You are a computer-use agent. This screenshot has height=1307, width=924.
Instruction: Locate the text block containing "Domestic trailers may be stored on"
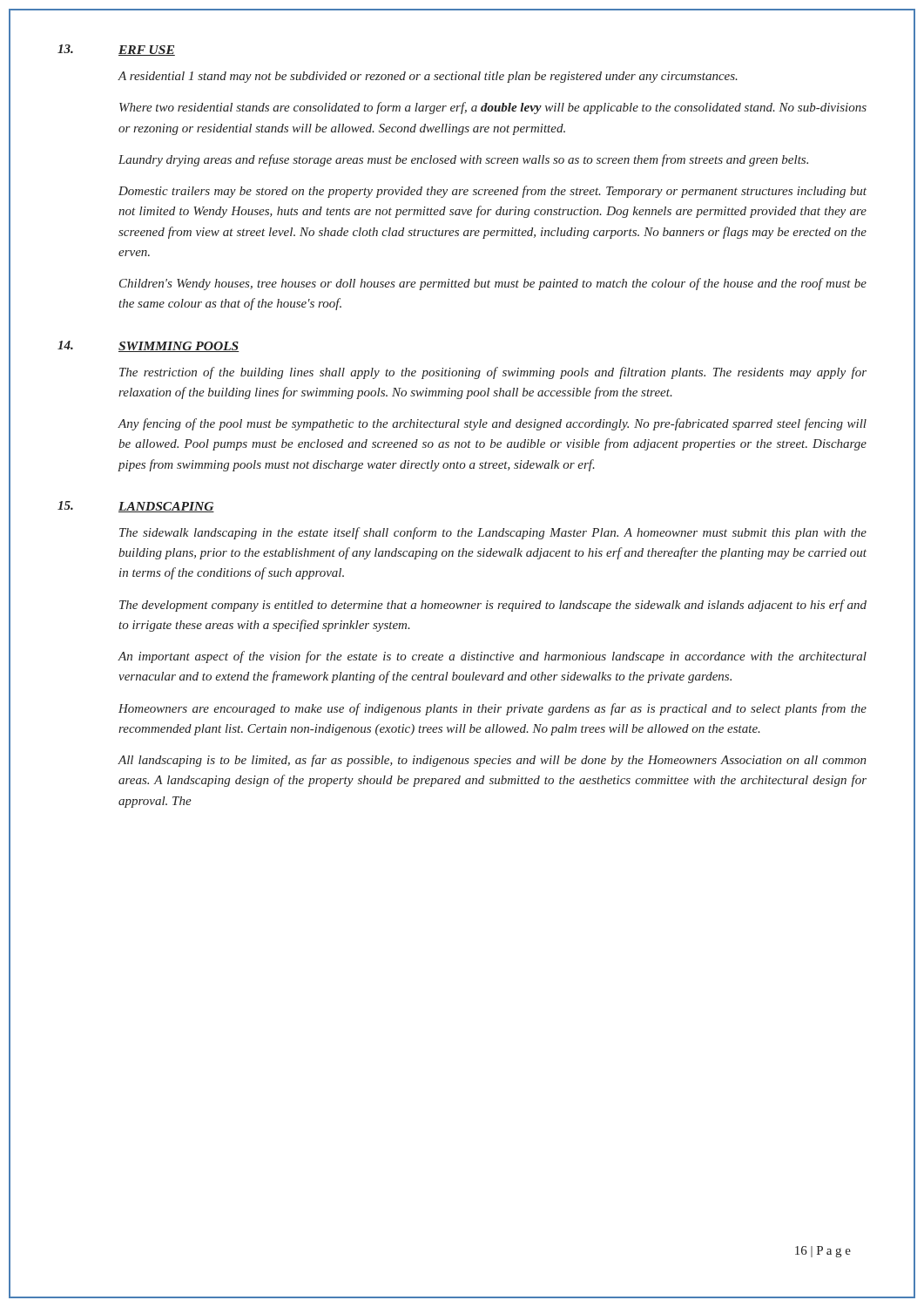coord(492,221)
